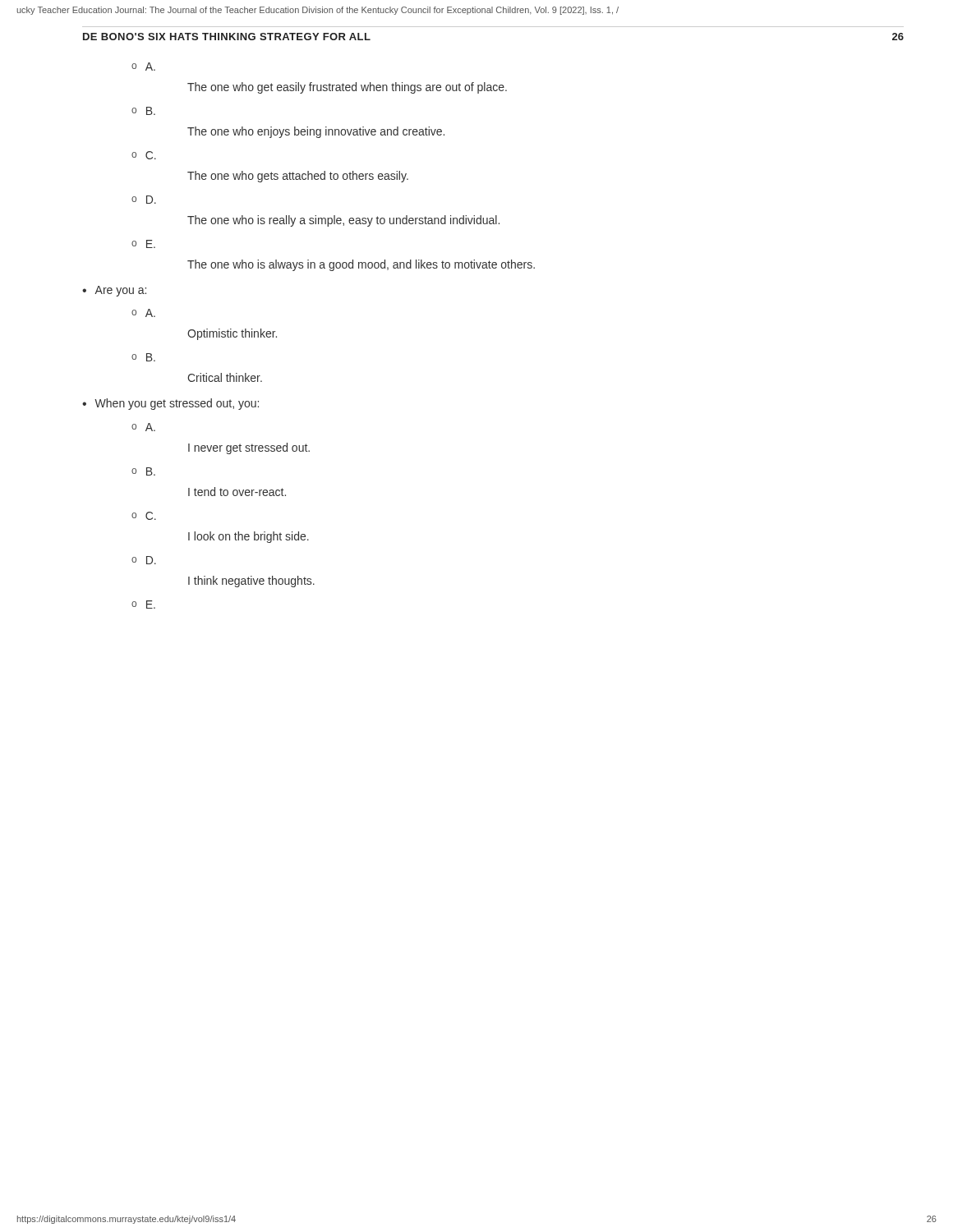Image resolution: width=953 pixels, height=1232 pixels.
Task: Find the text starting "• When you"
Action: (x=171, y=405)
